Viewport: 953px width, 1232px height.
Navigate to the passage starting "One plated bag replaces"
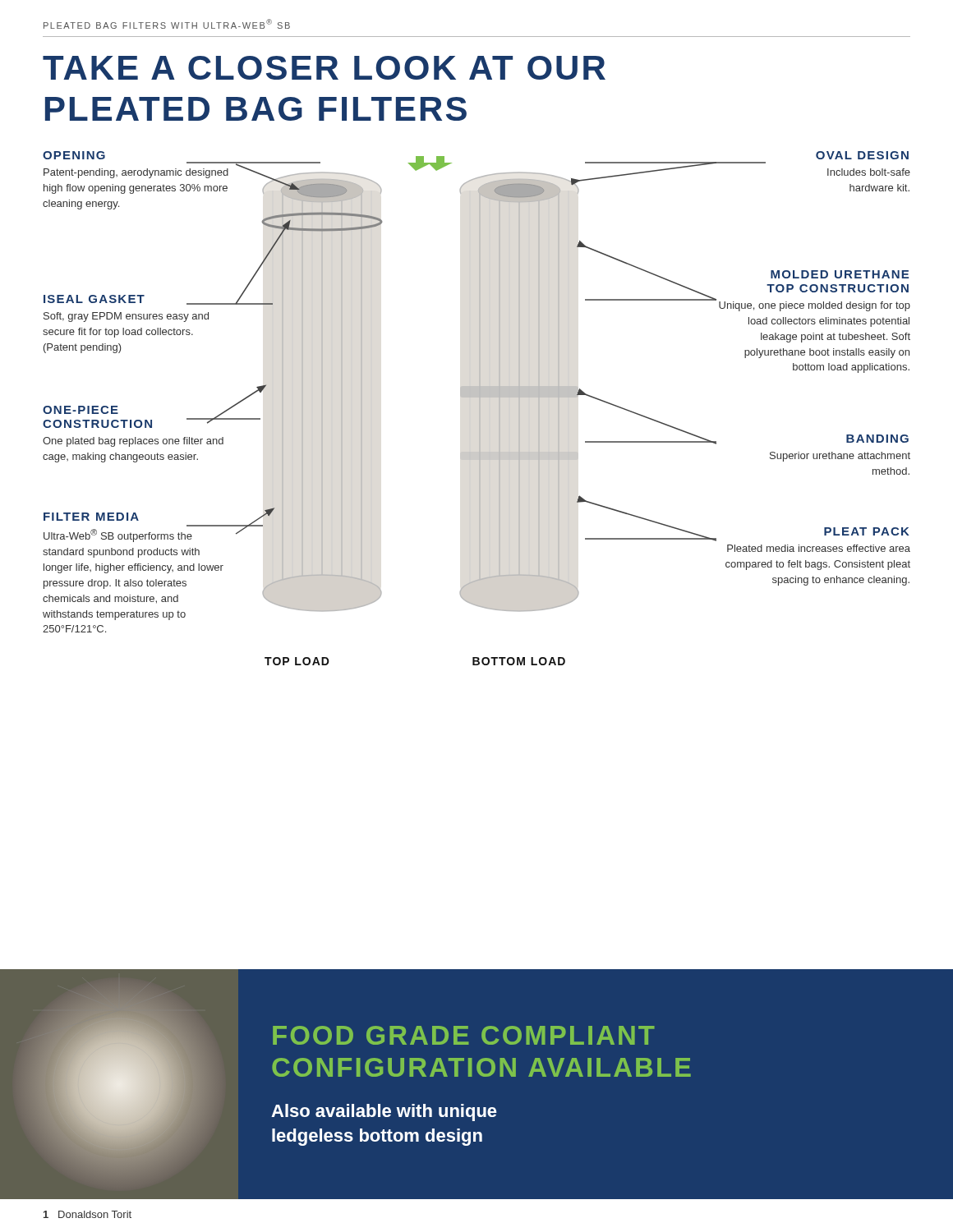(133, 448)
